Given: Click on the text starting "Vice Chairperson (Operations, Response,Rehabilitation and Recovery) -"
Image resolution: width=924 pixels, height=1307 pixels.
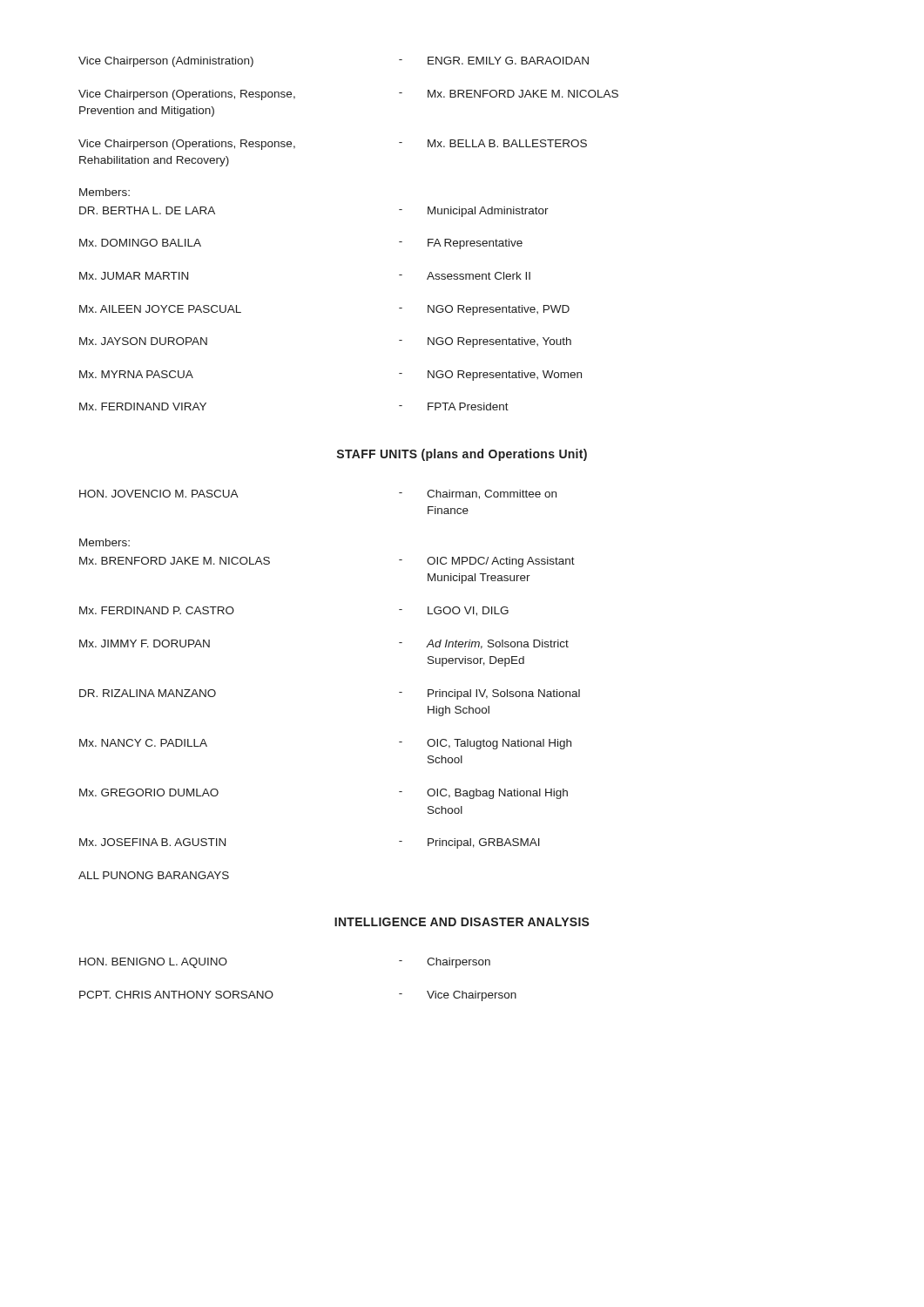Looking at the screenshot, I should coord(462,152).
